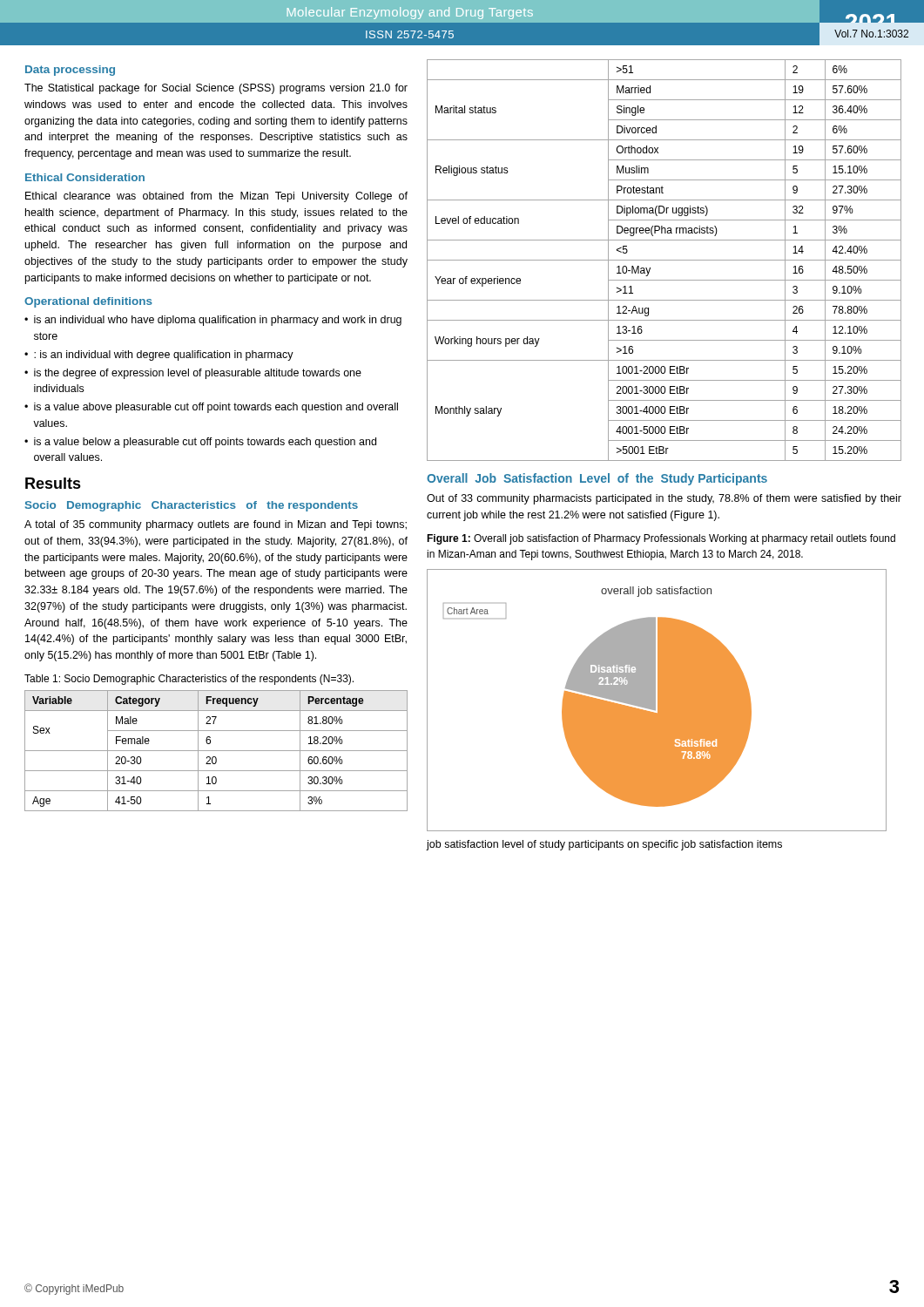Point to the passage starting "•: is an individual with degree qualification"

click(x=159, y=355)
